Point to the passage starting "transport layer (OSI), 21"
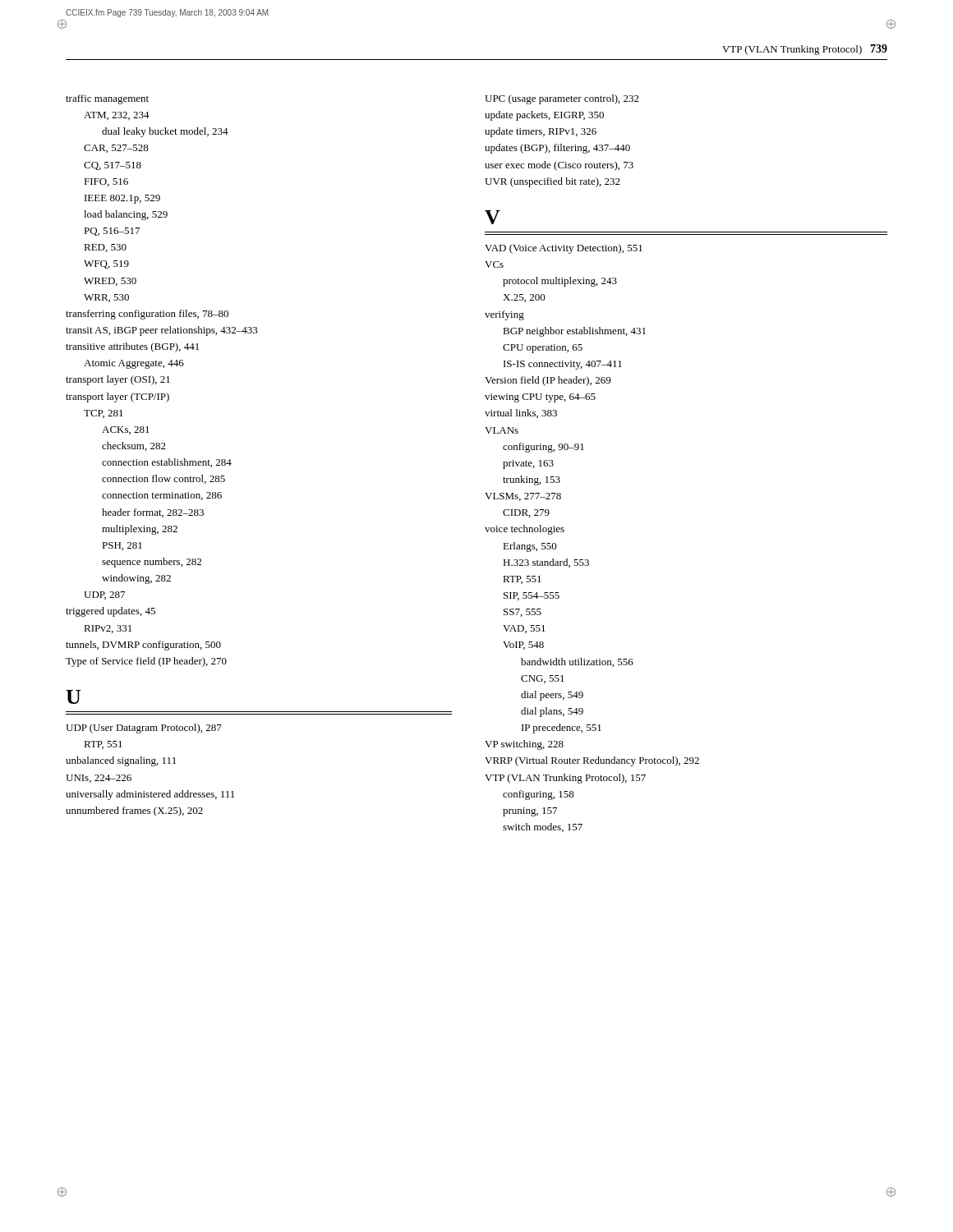The height and width of the screenshot is (1232, 953). 118,379
